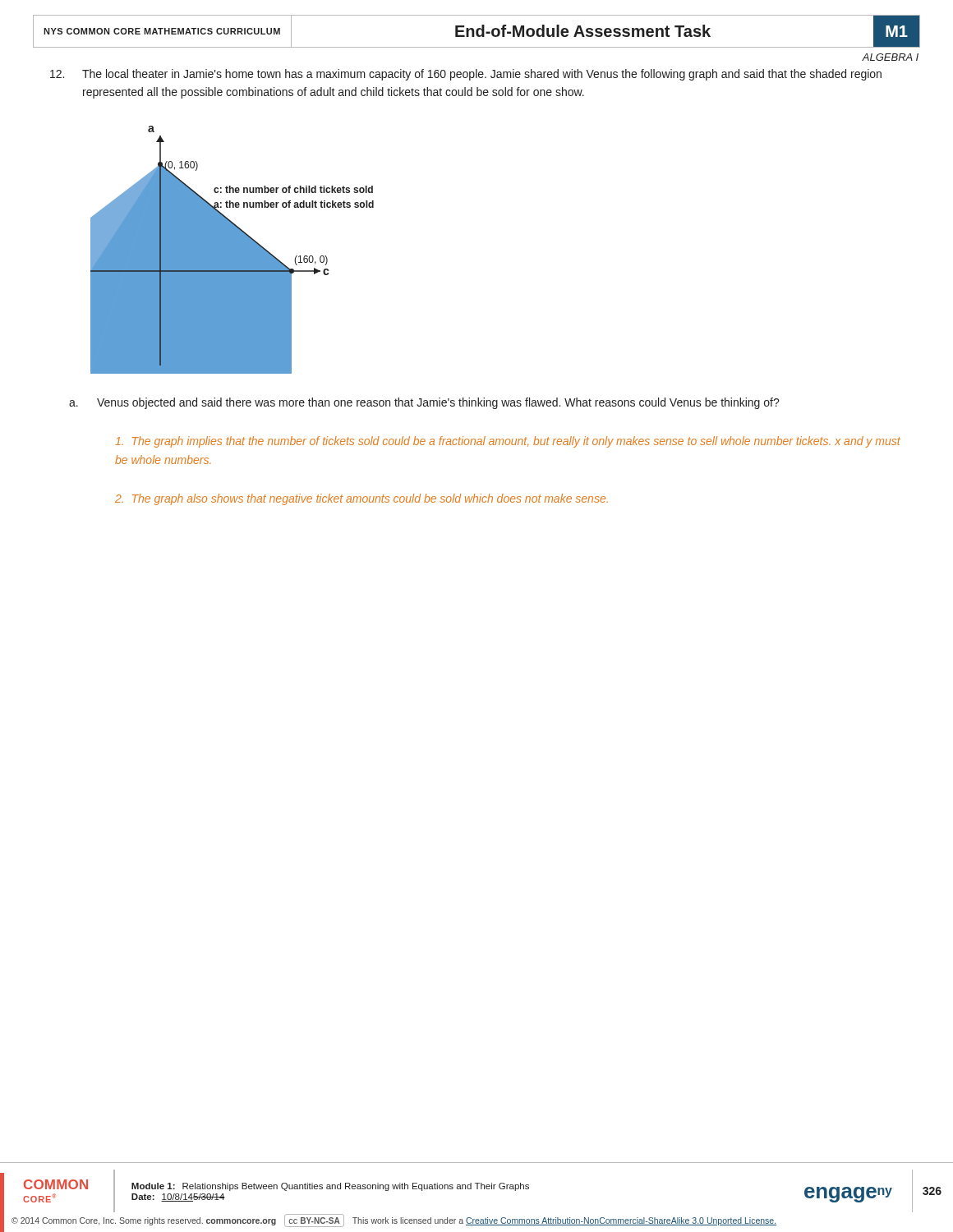Locate the list item with the text "2. The graph"
The height and width of the screenshot is (1232, 953).
point(362,499)
